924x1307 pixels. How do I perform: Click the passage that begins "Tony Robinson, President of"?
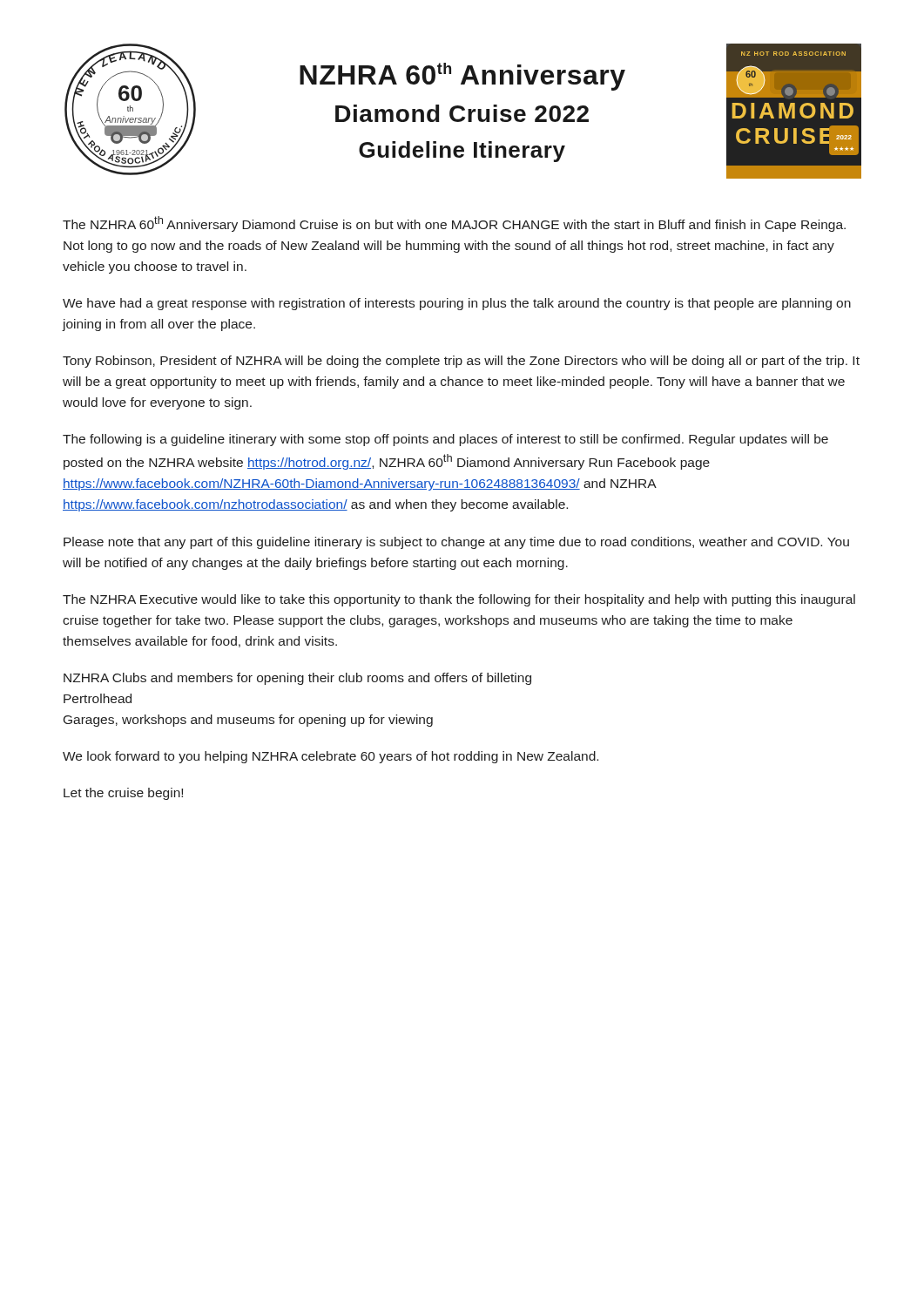pos(461,381)
